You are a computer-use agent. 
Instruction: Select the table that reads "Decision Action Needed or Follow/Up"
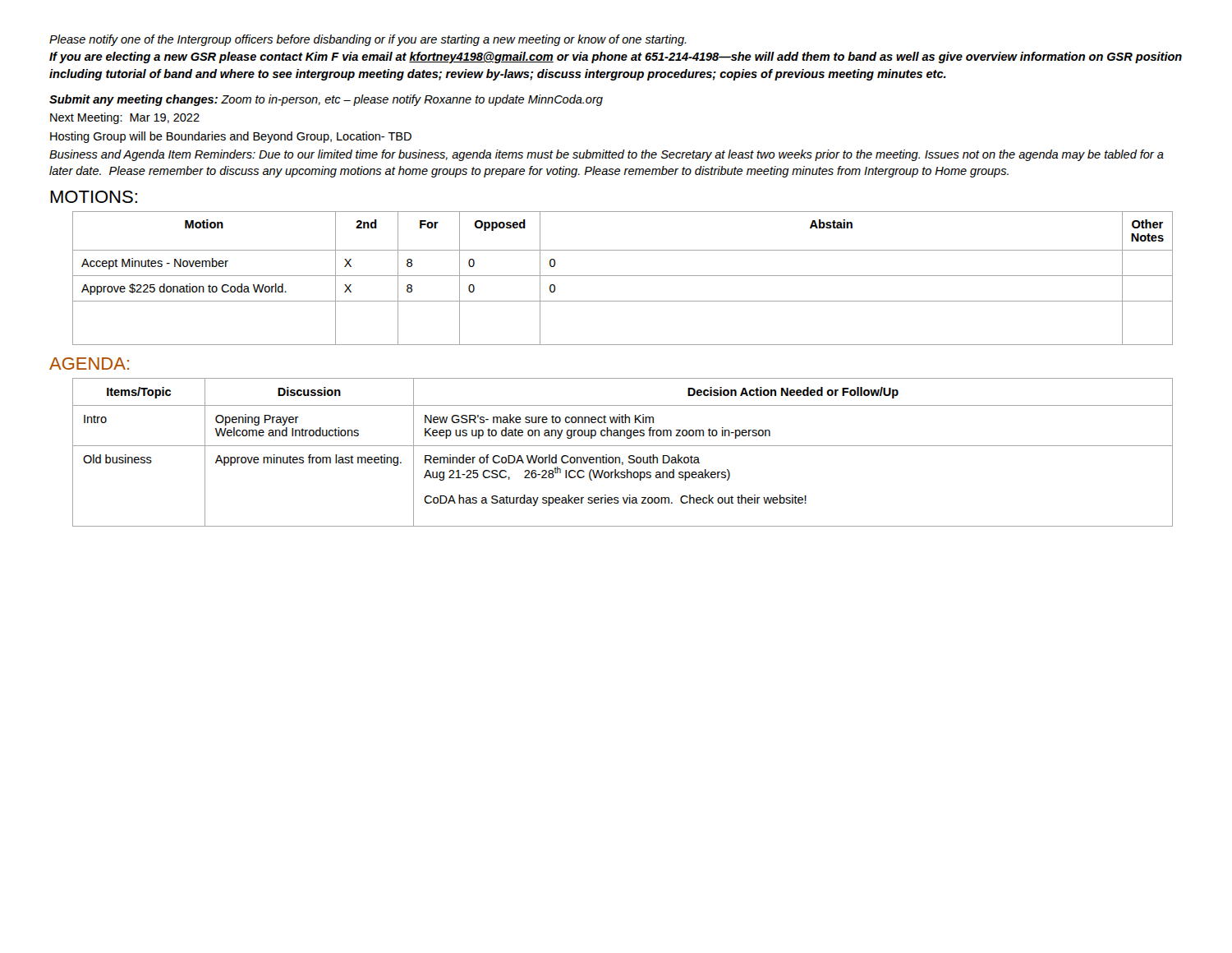tap(628, 452)
